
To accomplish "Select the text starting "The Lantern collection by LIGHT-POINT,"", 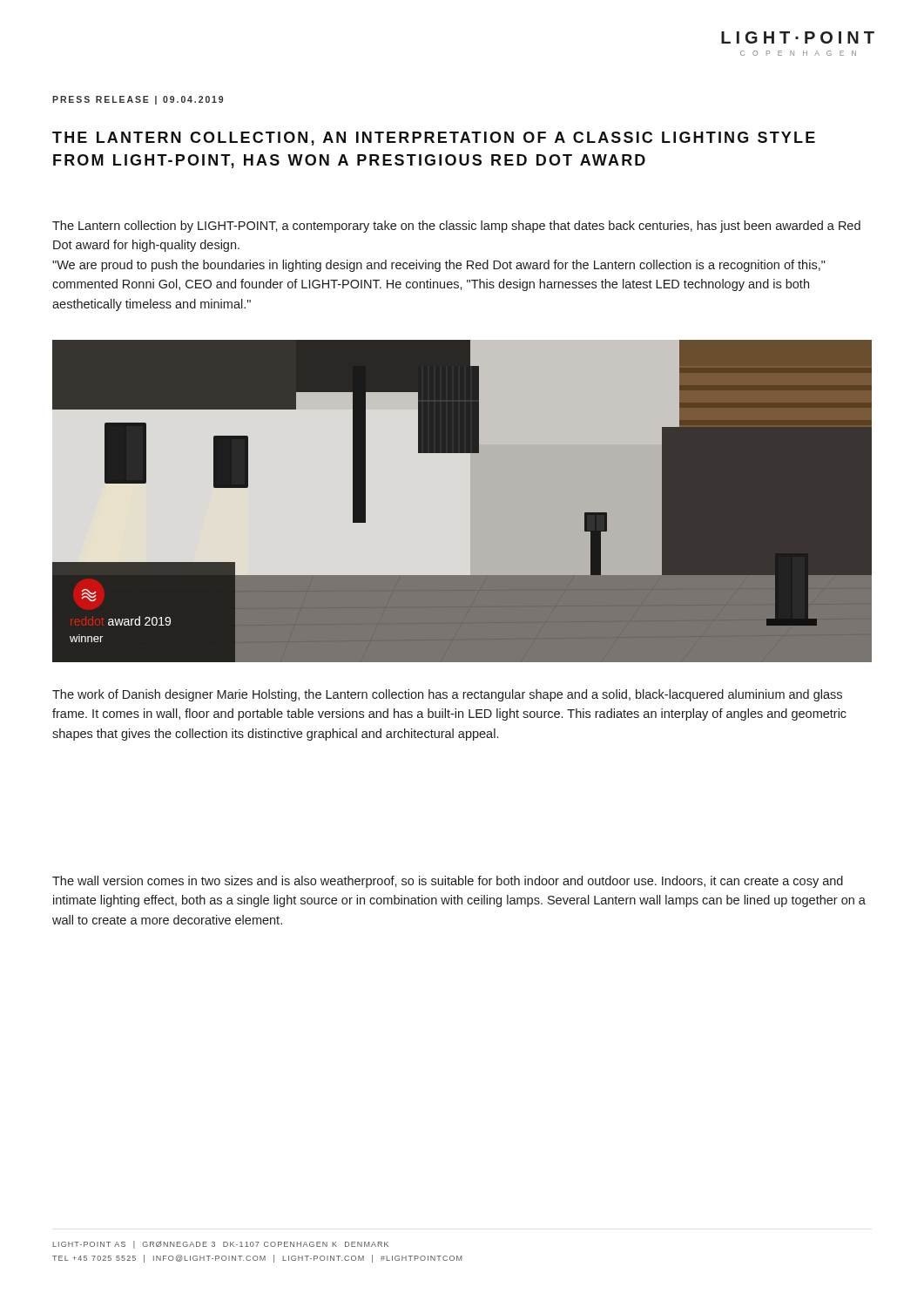I will (x=457, y=265).
